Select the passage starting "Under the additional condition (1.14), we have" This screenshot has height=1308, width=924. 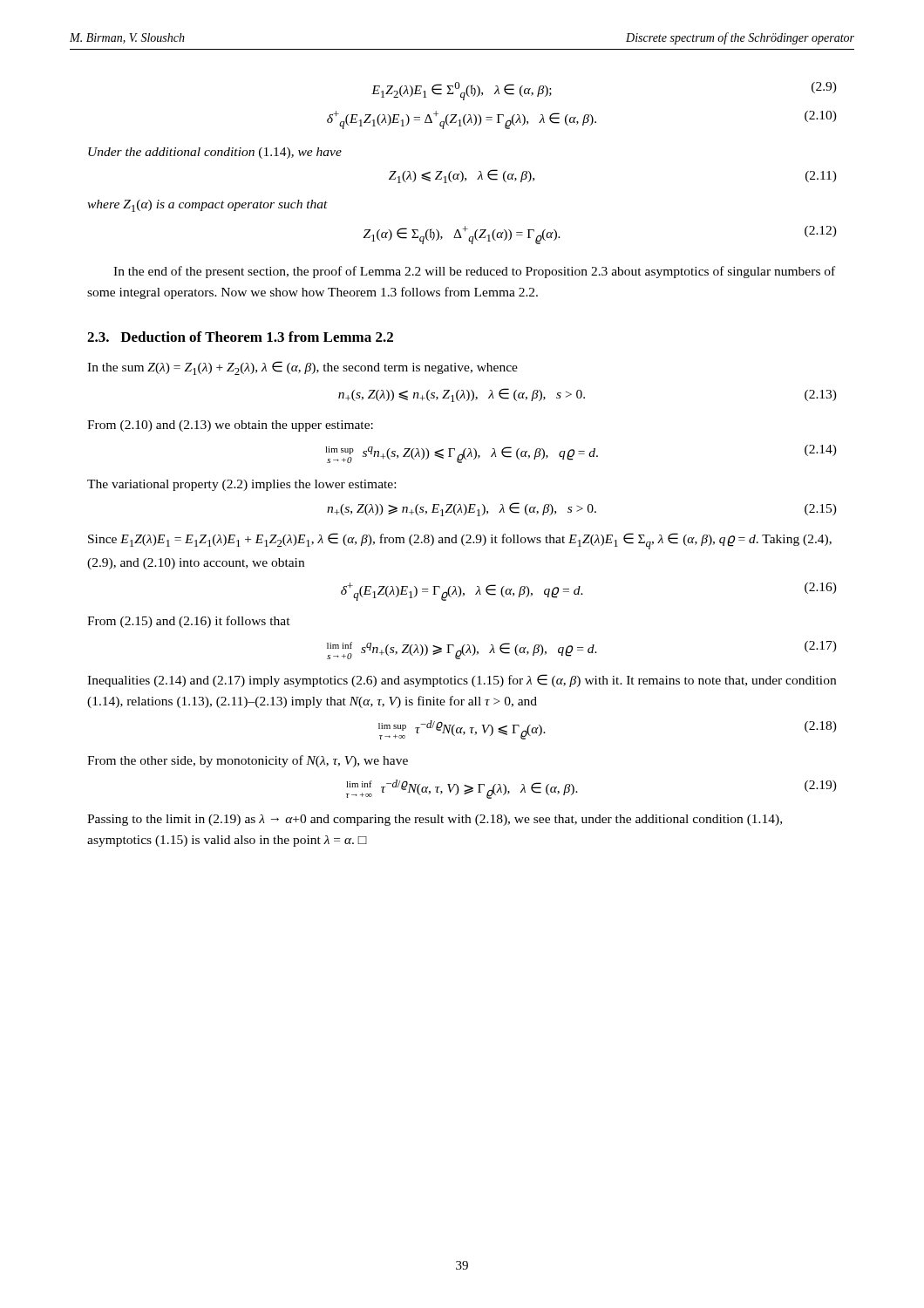(x=214, y=151)
